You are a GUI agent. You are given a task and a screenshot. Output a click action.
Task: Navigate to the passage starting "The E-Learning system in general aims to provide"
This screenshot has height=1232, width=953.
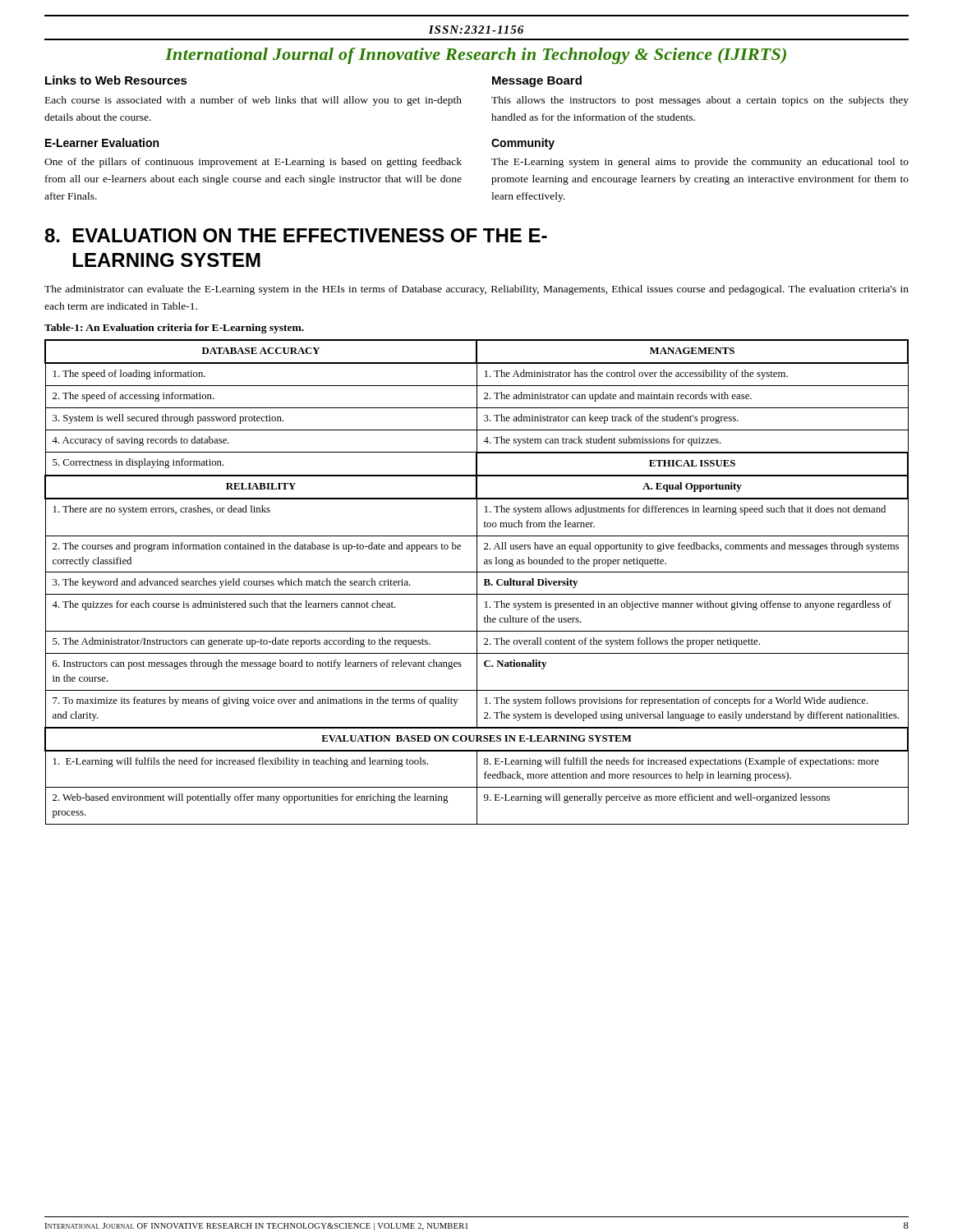coord(700,178)
